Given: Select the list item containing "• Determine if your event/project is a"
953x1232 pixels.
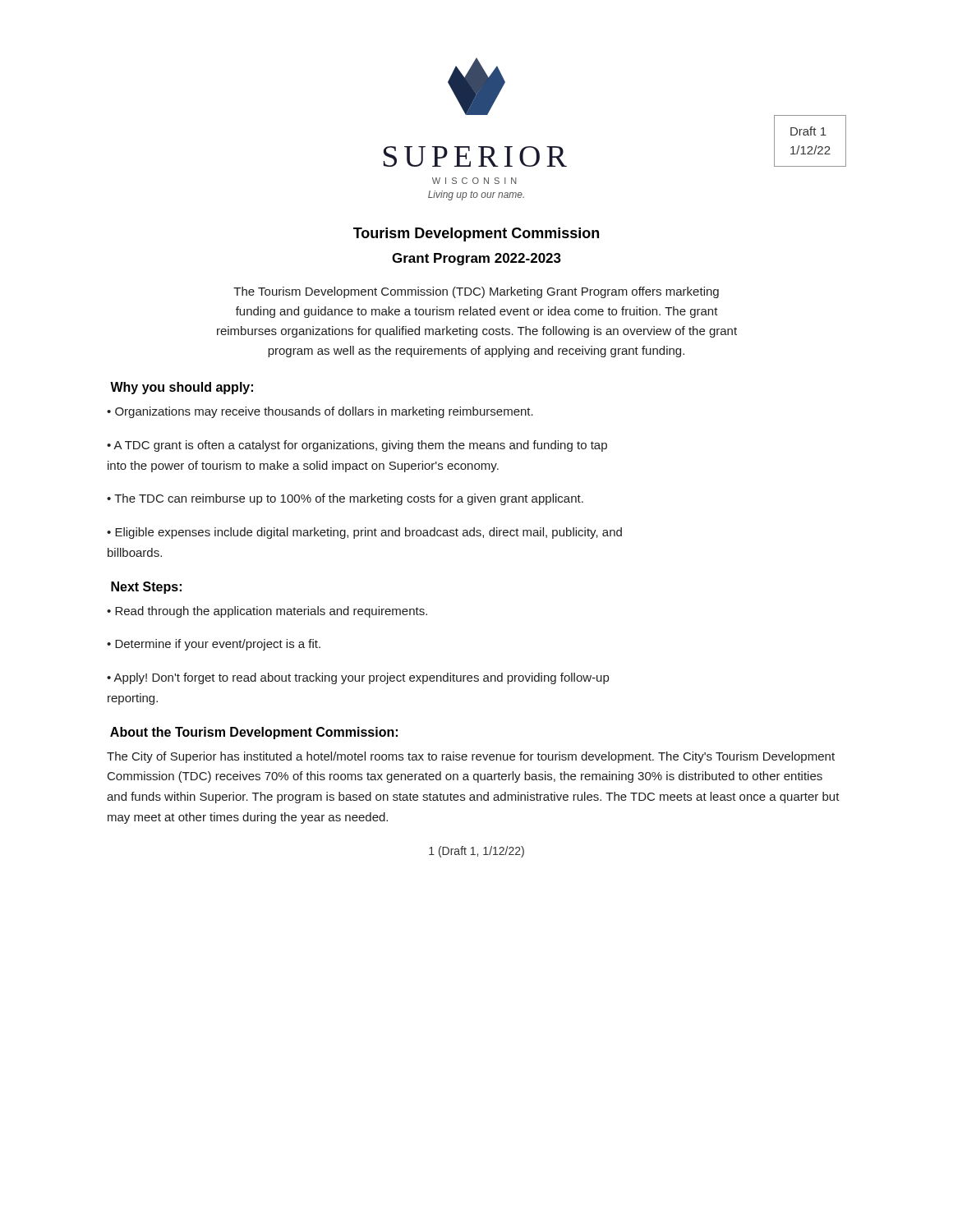Looking at the screenshot, I should pos(214,644).
